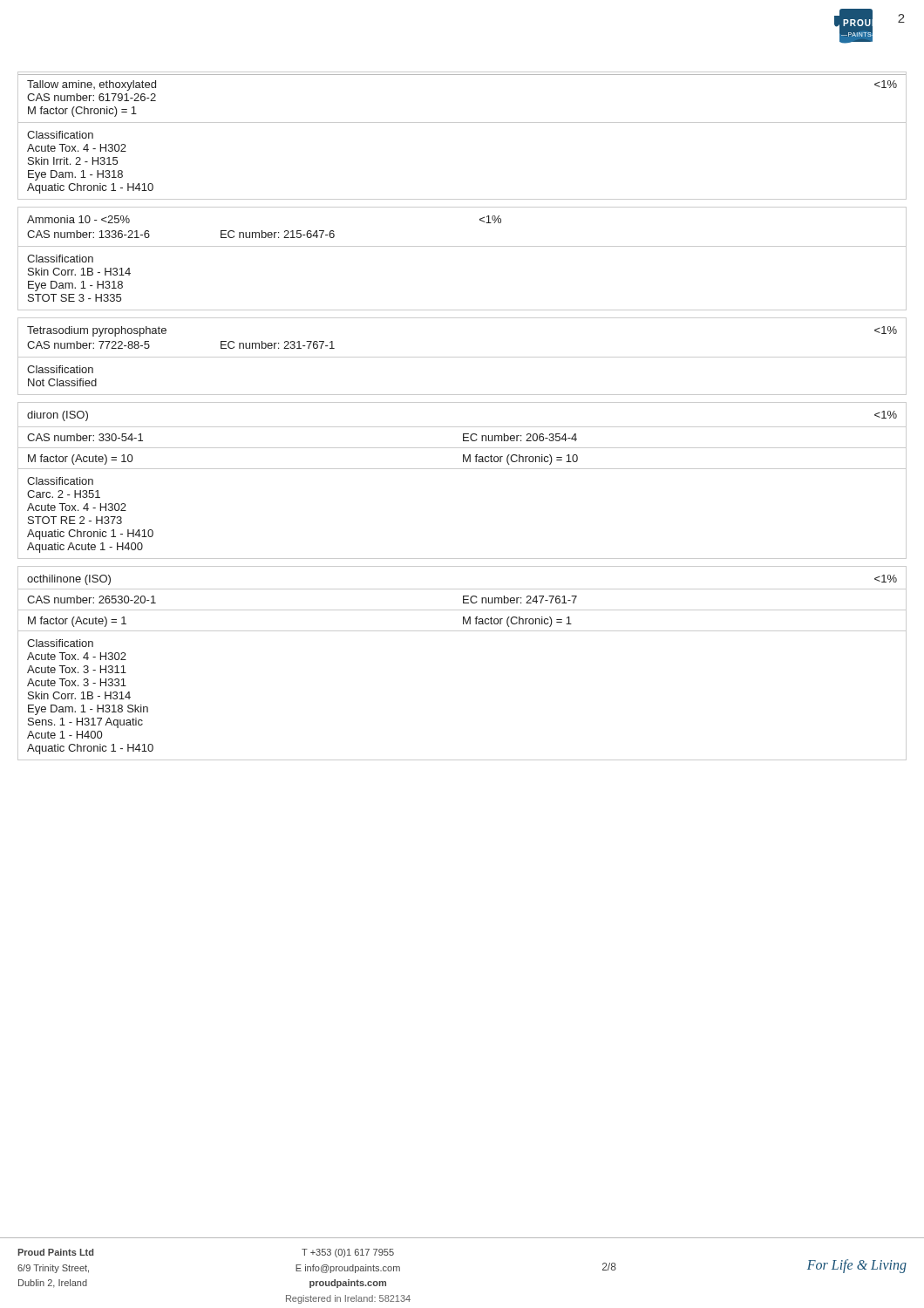Point to the passage starting "Tetrasodium pyrophosphate <1% CAS number: 7722-88-5 EC"
Image resolution: width=924 pixels, height=1308 pixels.
click(462, 356)
